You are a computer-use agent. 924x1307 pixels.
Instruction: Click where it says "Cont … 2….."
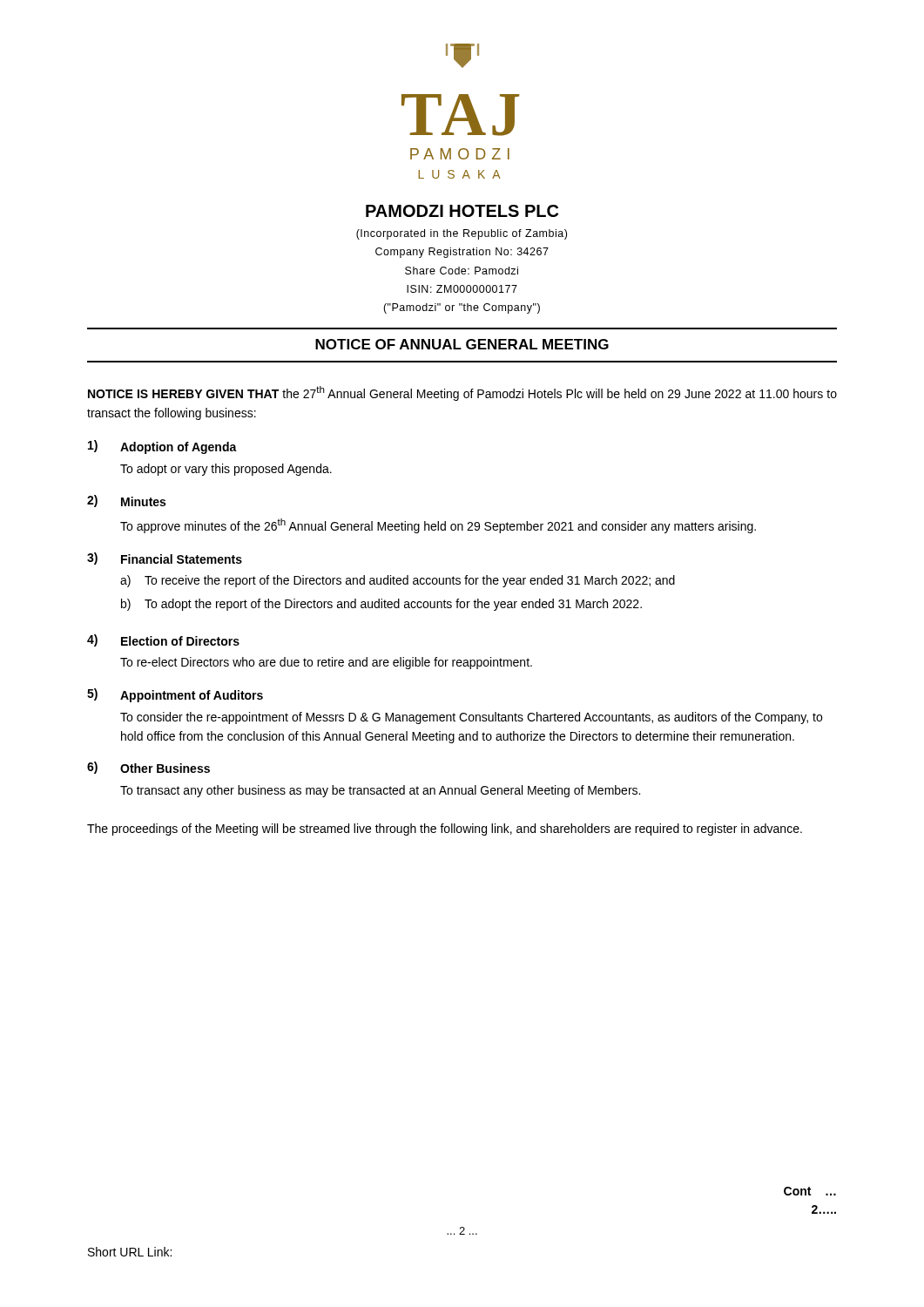(x=810, y=1200)
